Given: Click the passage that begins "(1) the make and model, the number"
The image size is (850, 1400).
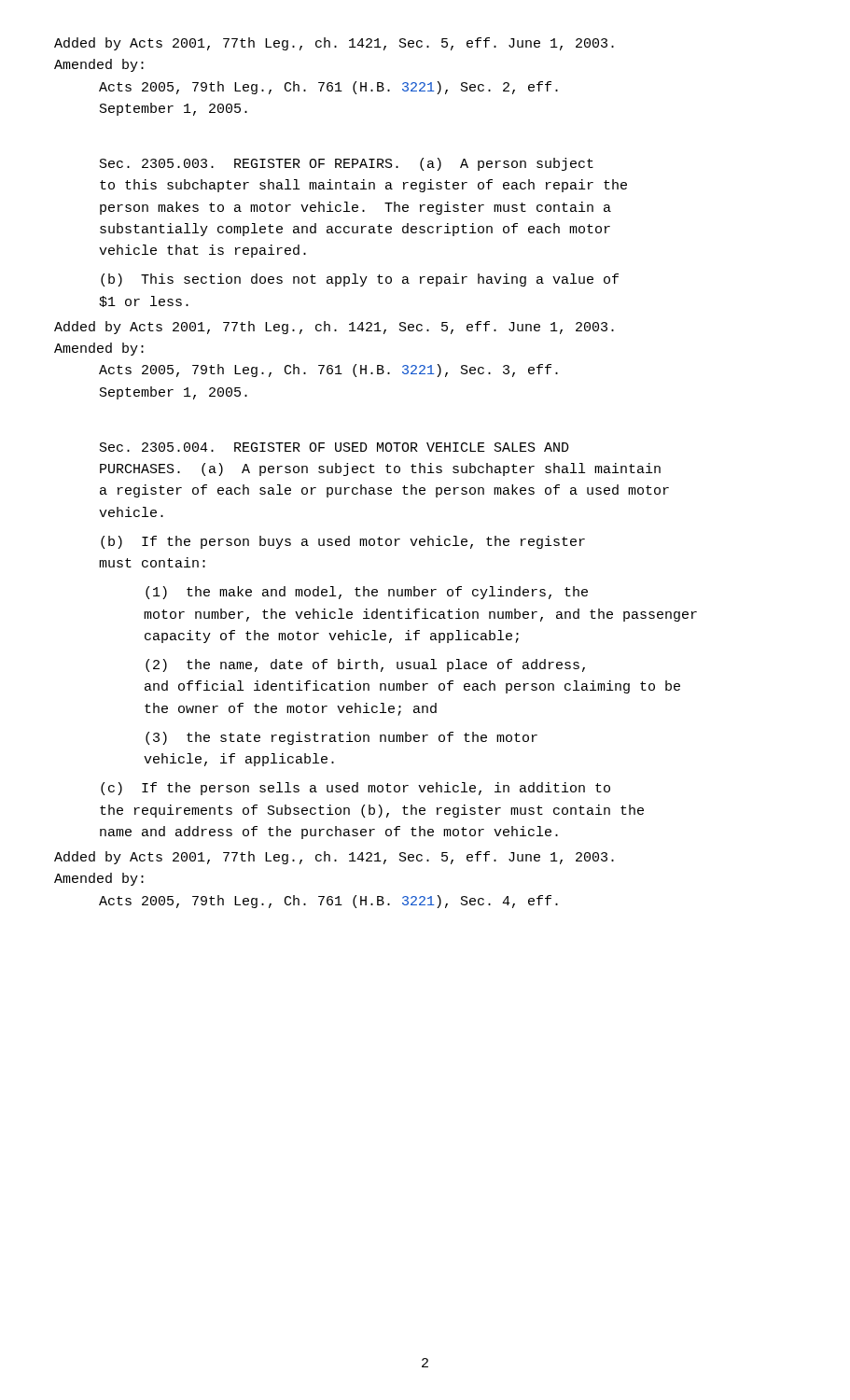Looking at the screenshot, I should click(470, 615).
